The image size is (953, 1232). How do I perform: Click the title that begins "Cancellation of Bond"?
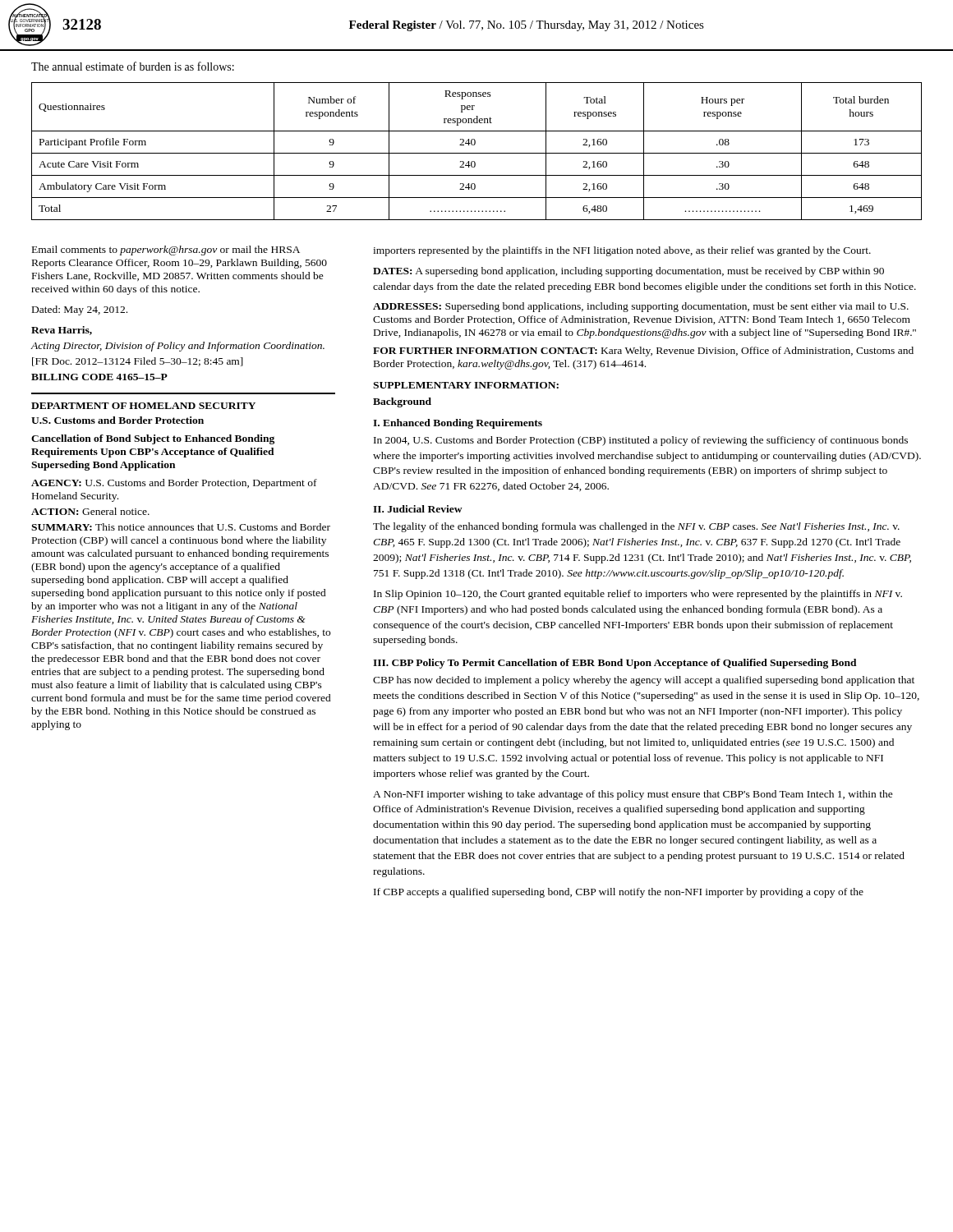153,452
